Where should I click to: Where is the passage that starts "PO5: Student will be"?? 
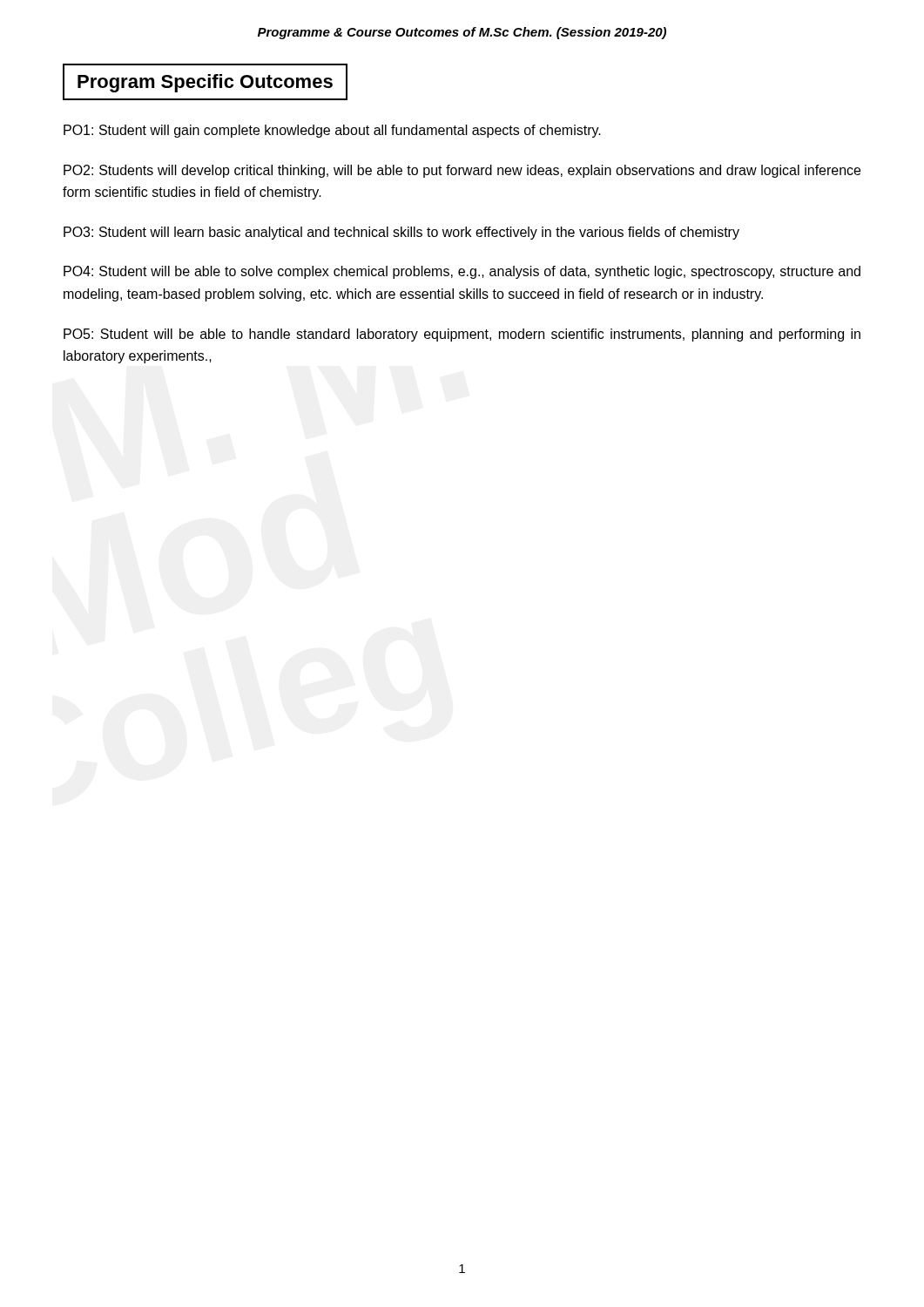coord(462,345)
